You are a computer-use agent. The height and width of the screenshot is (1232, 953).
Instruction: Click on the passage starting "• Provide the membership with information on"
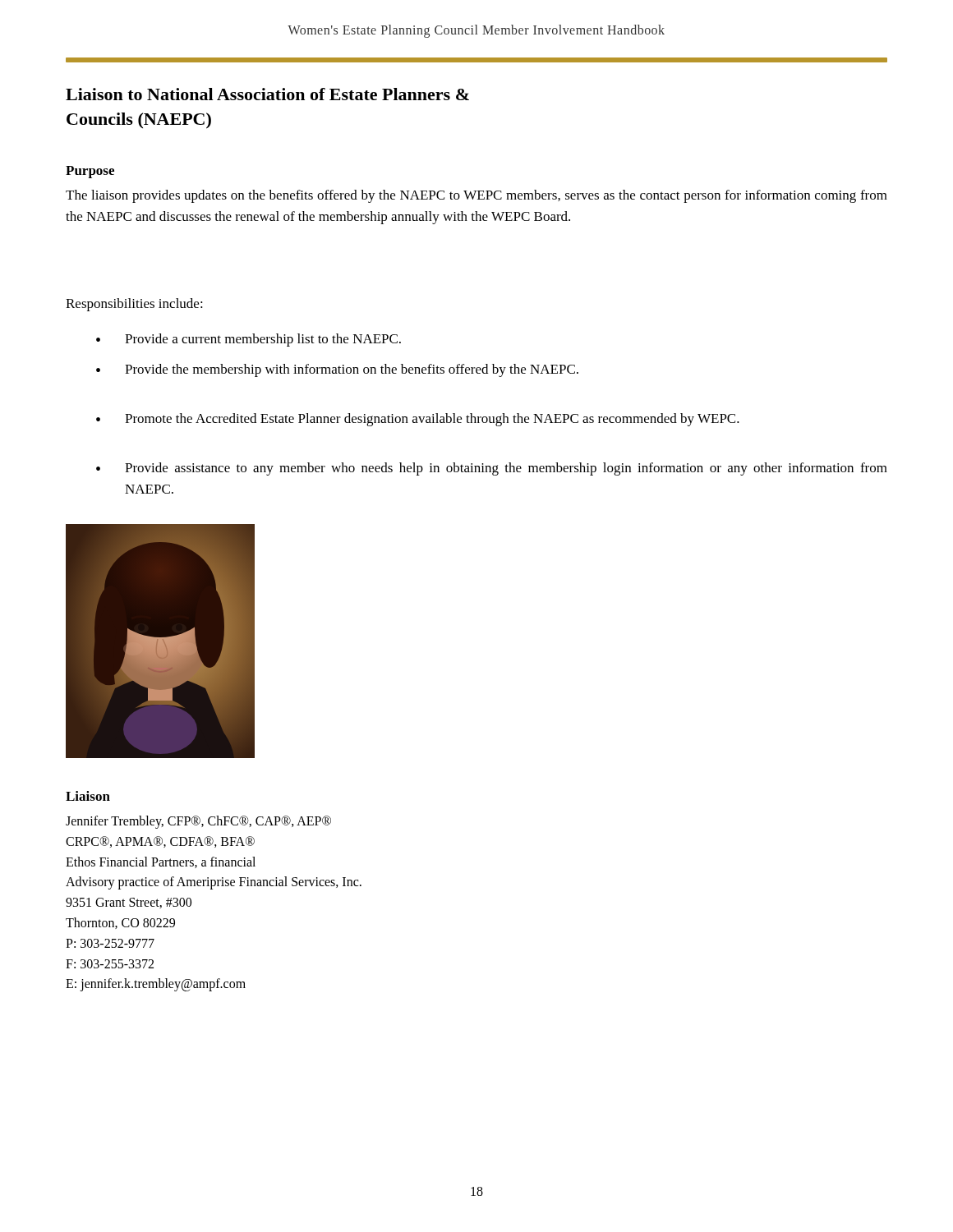click(476, 370)
